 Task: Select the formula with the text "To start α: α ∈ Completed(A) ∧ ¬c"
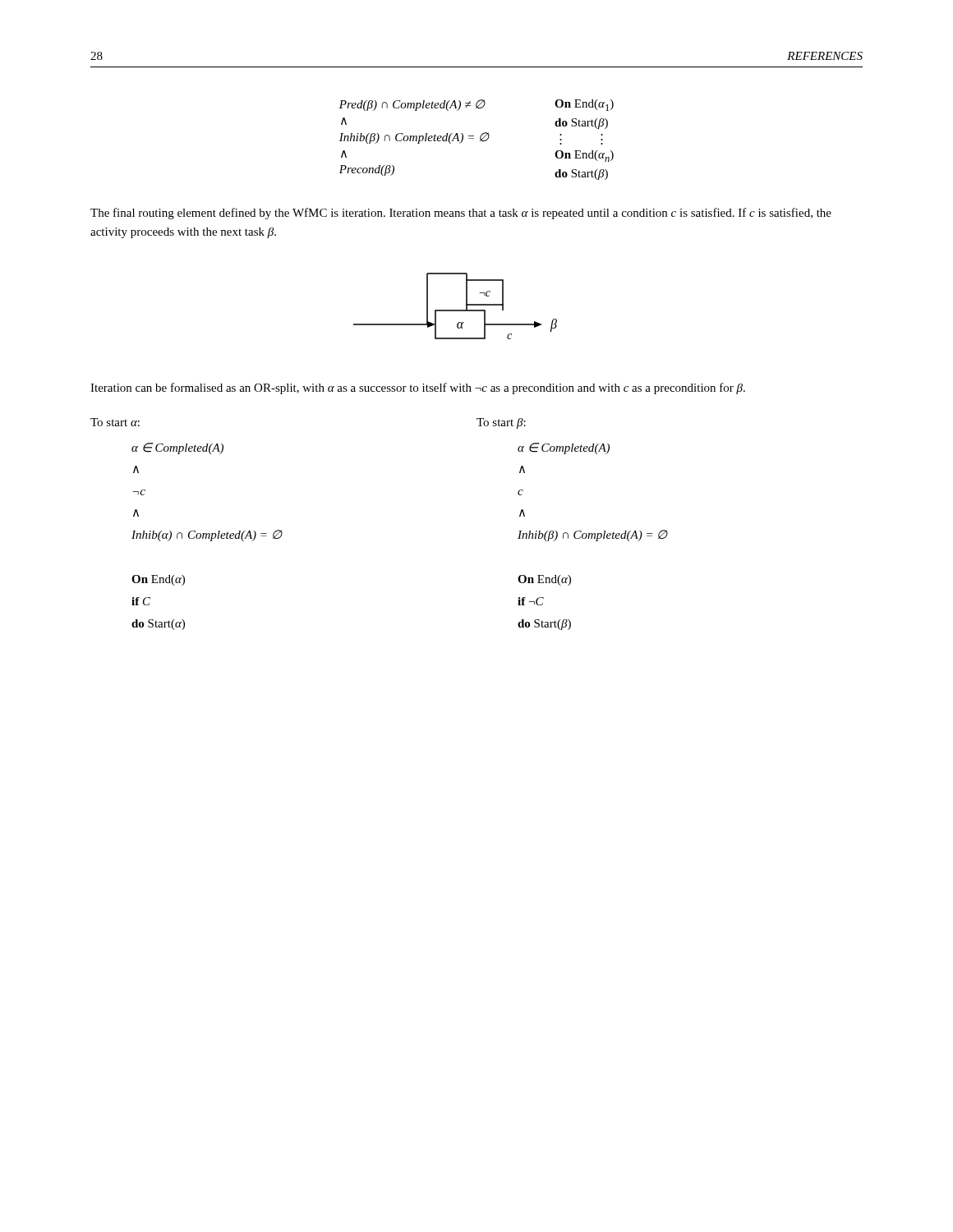pos(117,423)
